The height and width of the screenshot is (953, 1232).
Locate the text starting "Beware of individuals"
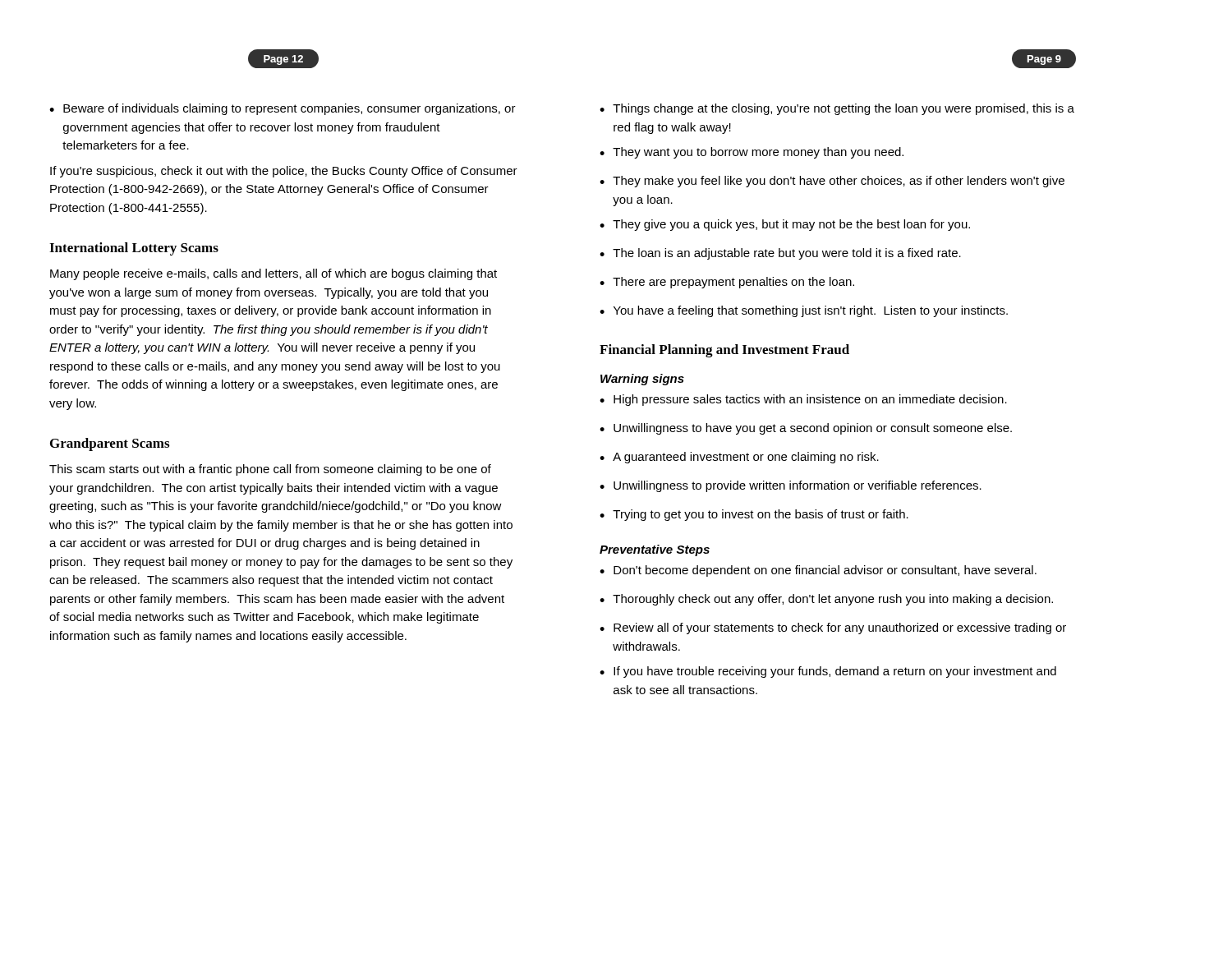283,127
